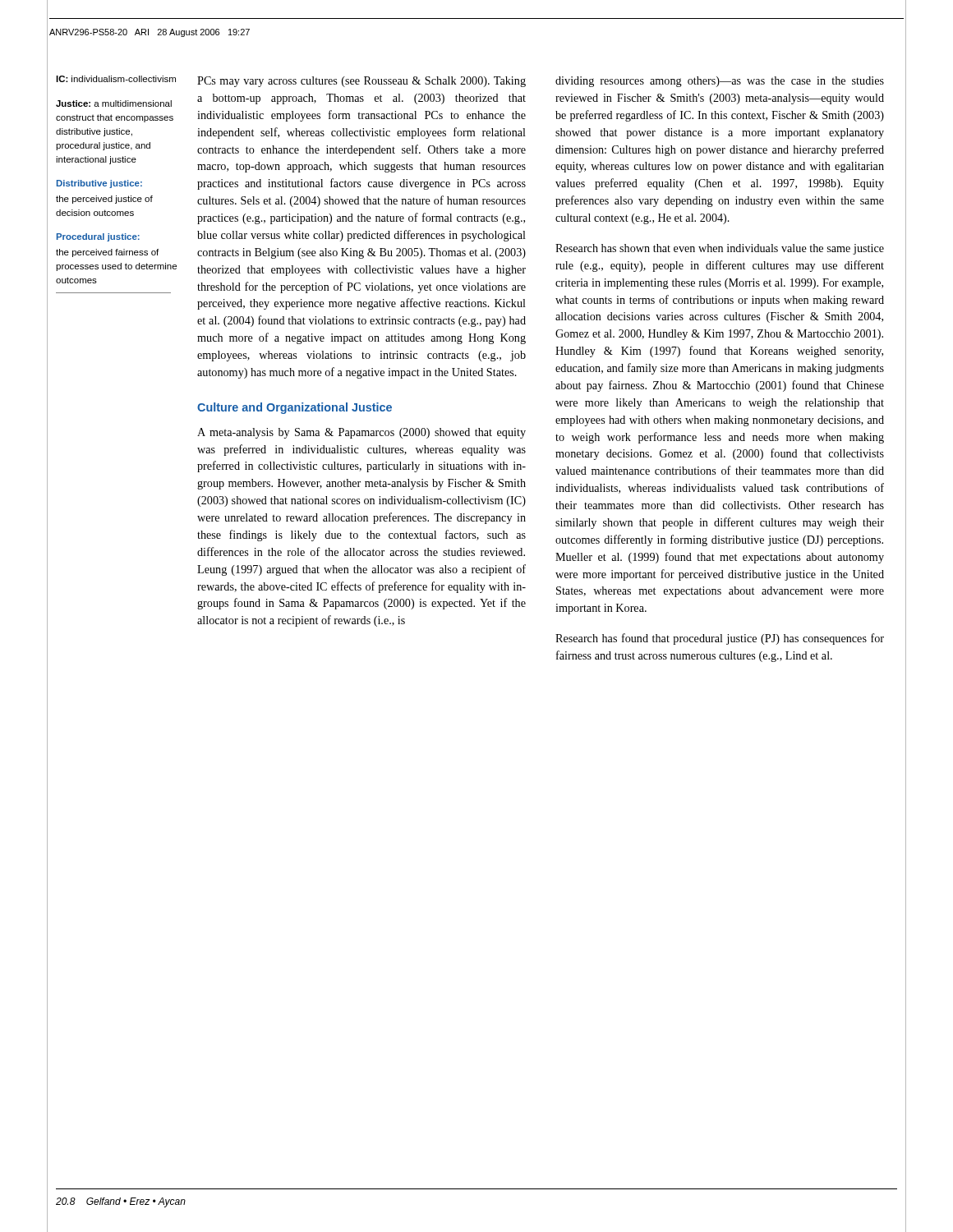Viewport: 953px width, 1232px height.
Task: Find the section header that says "Culture and Organizational Justice"
Action: pyautogui.click(x=295, y=407)
